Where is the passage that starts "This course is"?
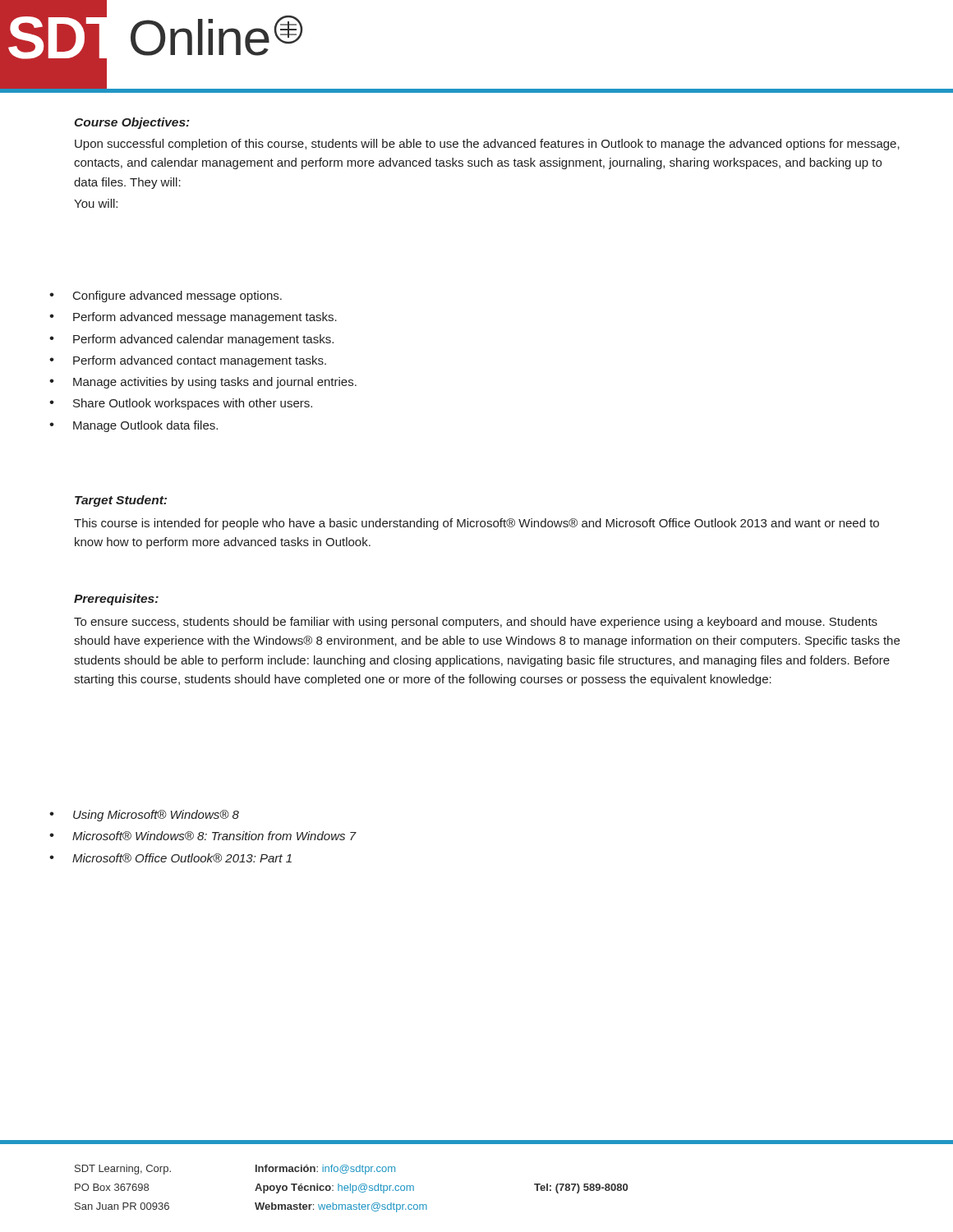Viewport: 953px width, 1232px height. click(477, 532)
